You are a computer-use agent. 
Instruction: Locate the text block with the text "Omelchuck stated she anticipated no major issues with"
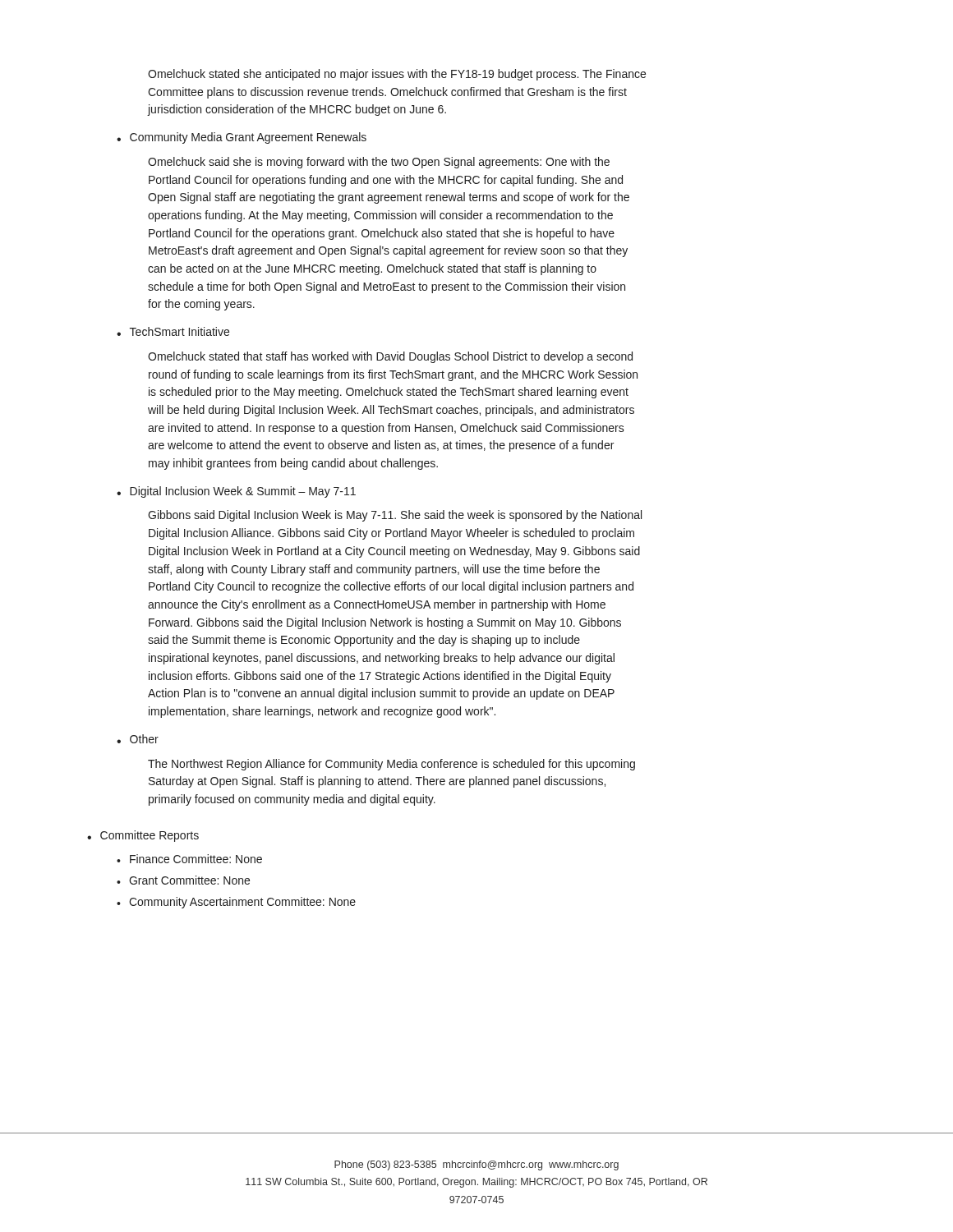coord(513,92)
